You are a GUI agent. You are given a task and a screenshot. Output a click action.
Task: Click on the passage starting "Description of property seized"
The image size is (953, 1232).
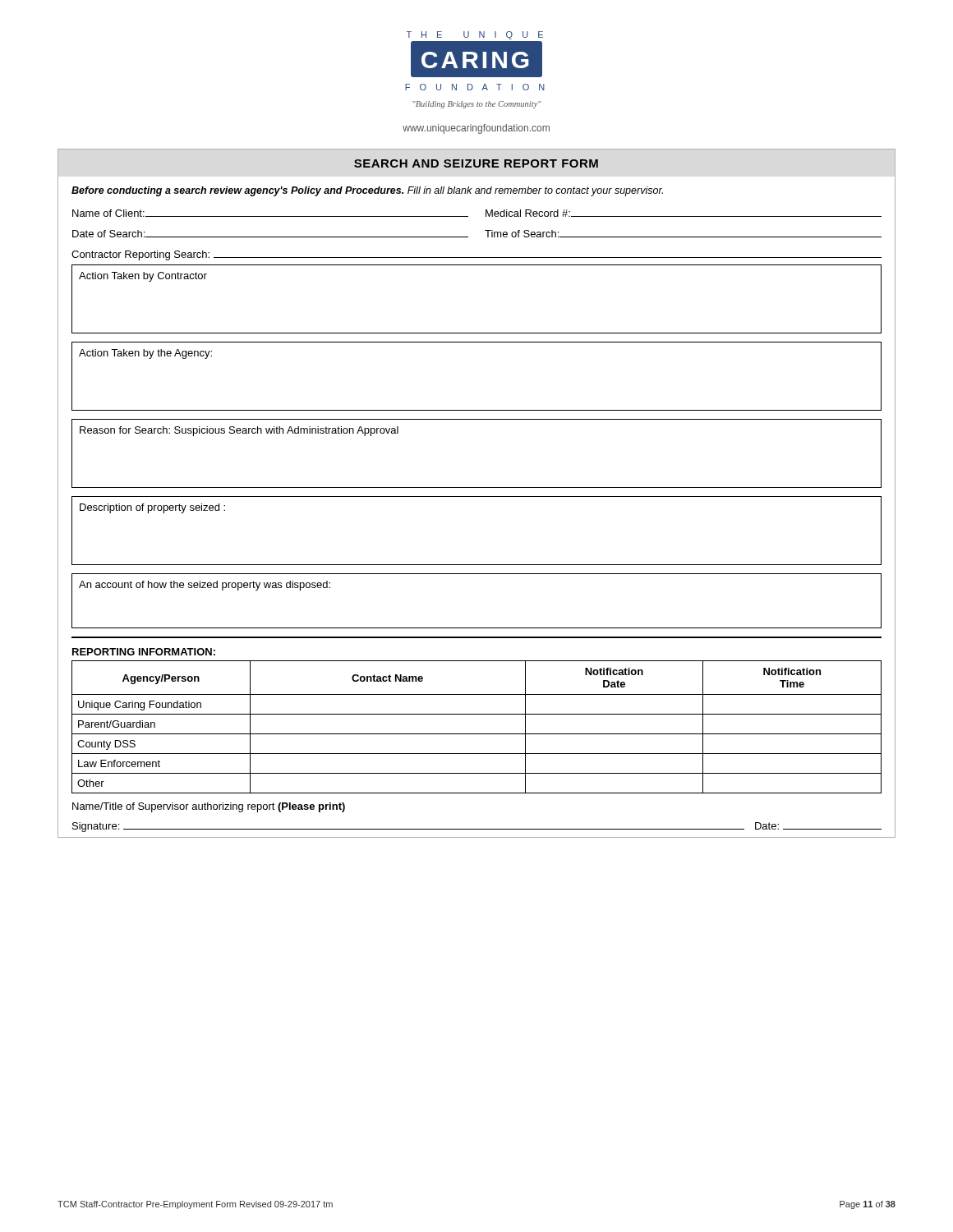click(152, 507)
